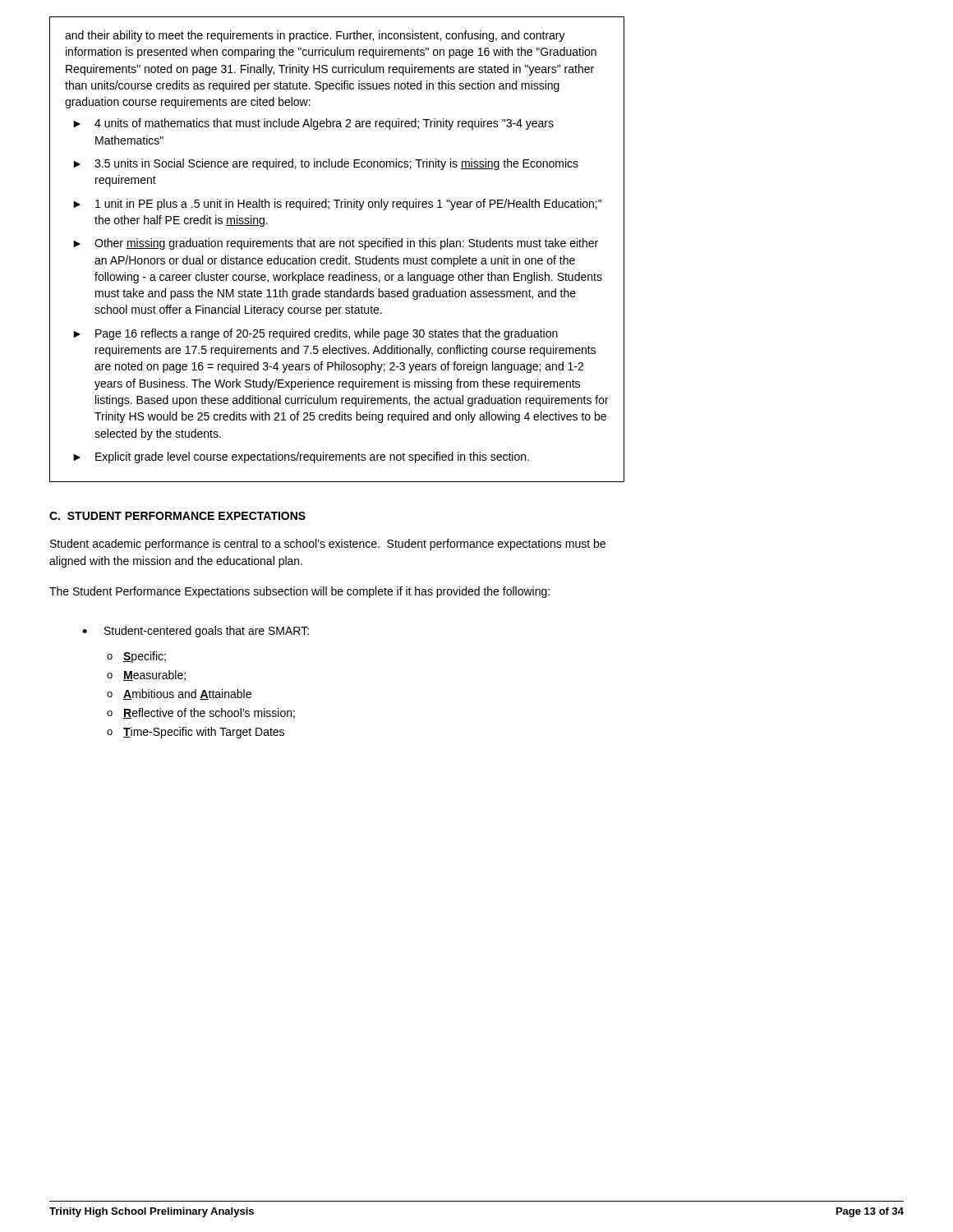Point to "o Measurable;"
This screenshot has width=953, height=1232.
coord(147,676)
